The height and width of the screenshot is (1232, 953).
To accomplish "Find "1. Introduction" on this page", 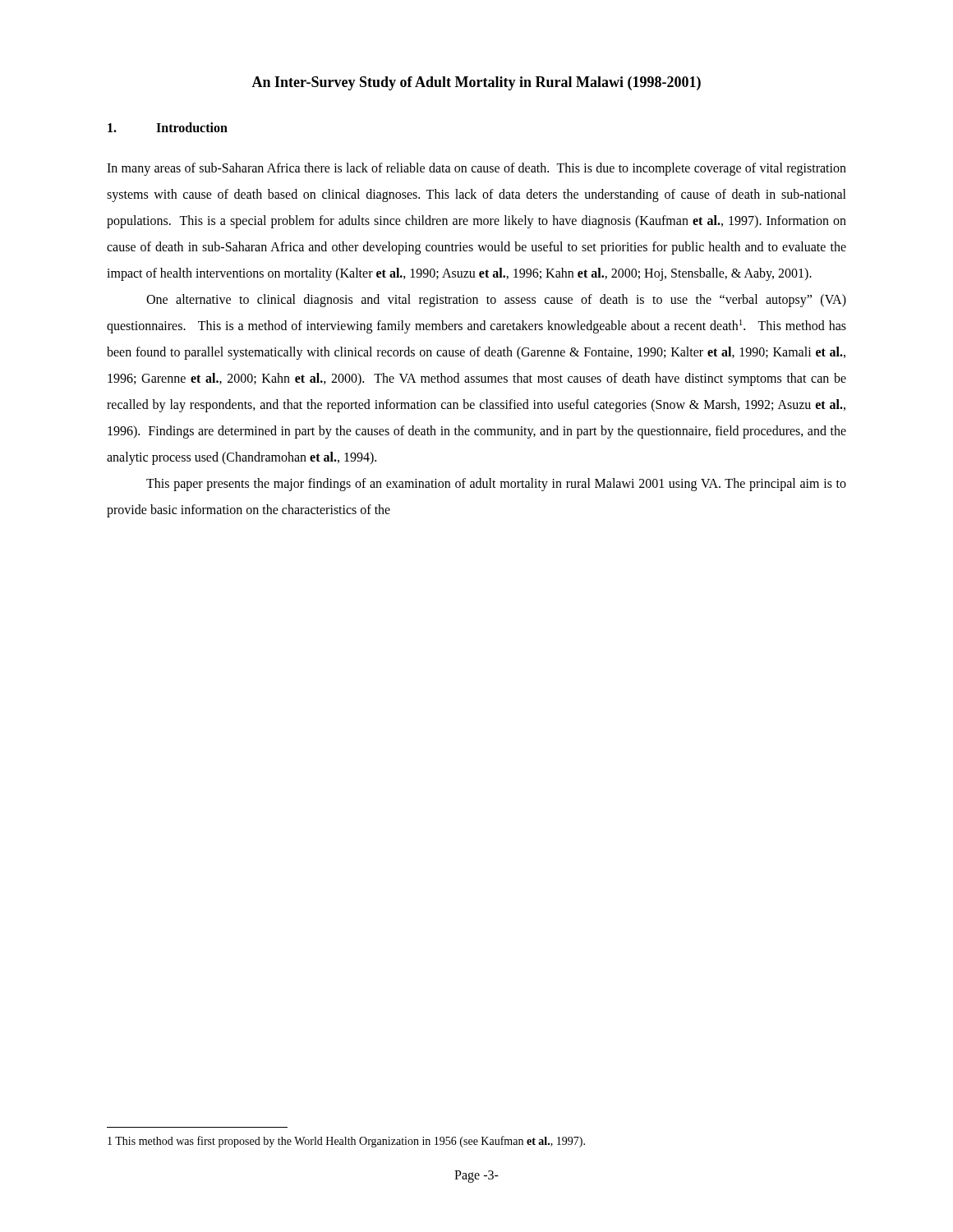I will (x=167, y=128).
